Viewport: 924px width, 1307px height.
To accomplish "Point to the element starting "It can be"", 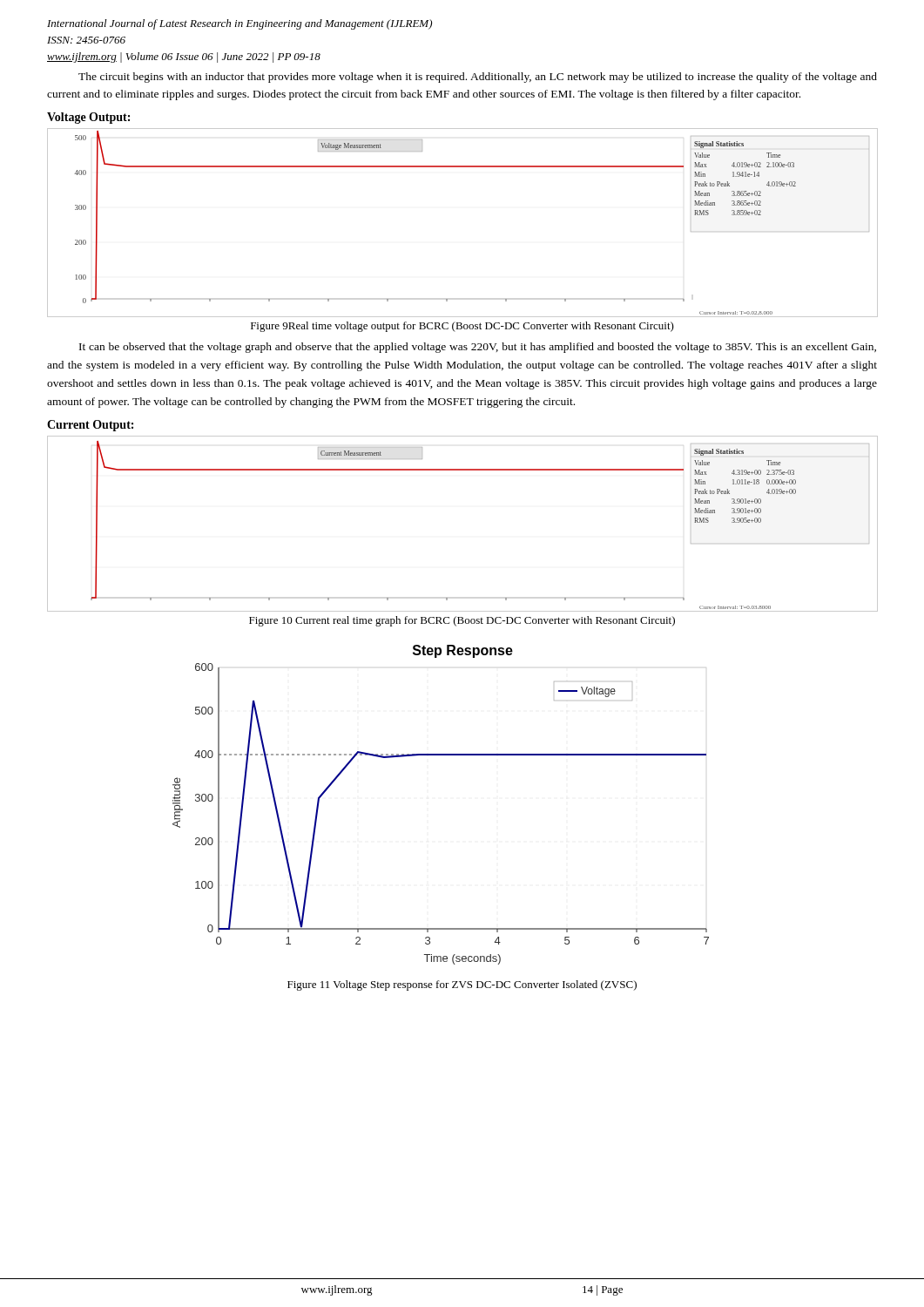I will pyautogui.click(x=462, y=374).
